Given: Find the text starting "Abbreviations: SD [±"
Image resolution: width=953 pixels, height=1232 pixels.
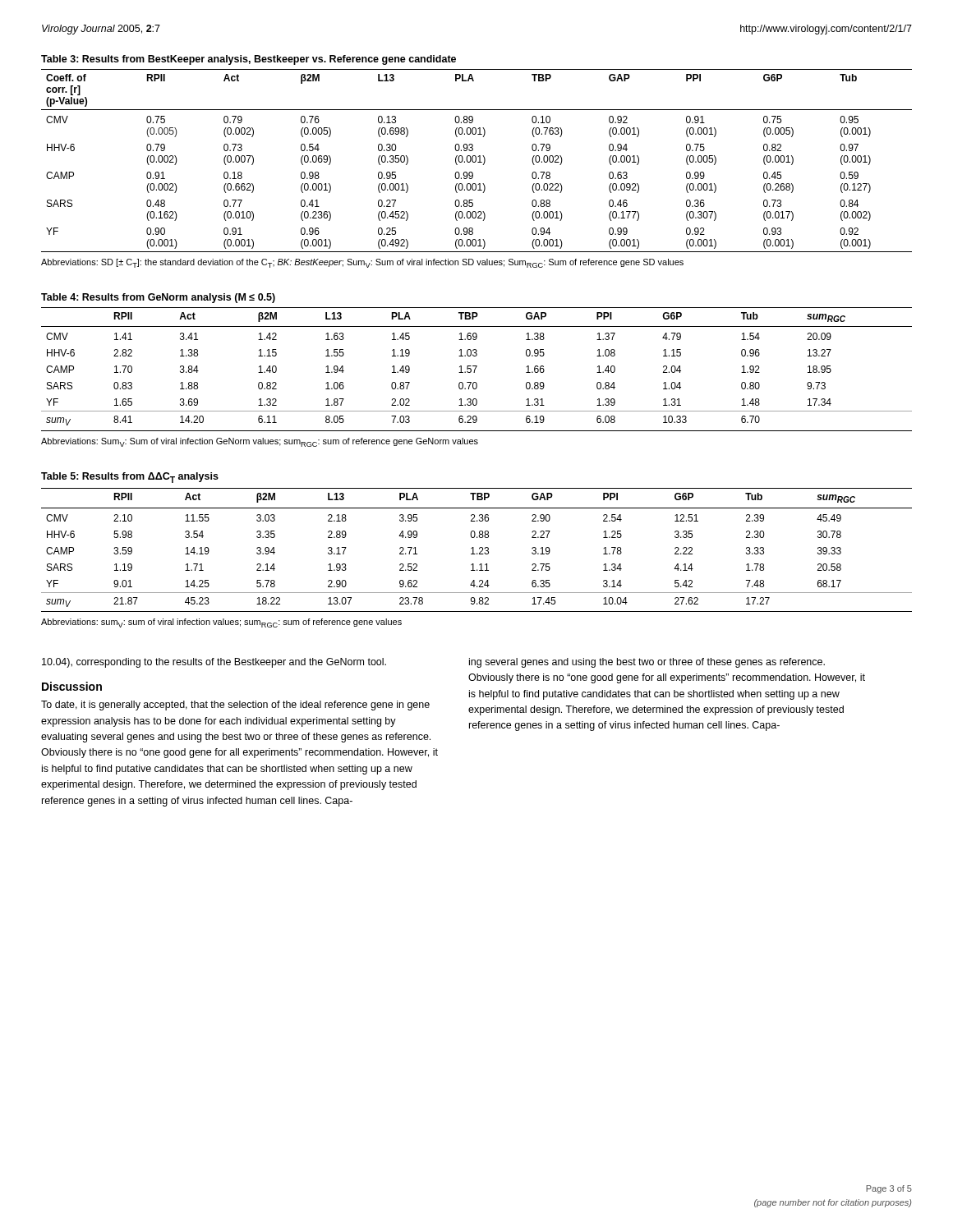Looking at the screenshot, I should pyautogui.click(x=362, y=263).
